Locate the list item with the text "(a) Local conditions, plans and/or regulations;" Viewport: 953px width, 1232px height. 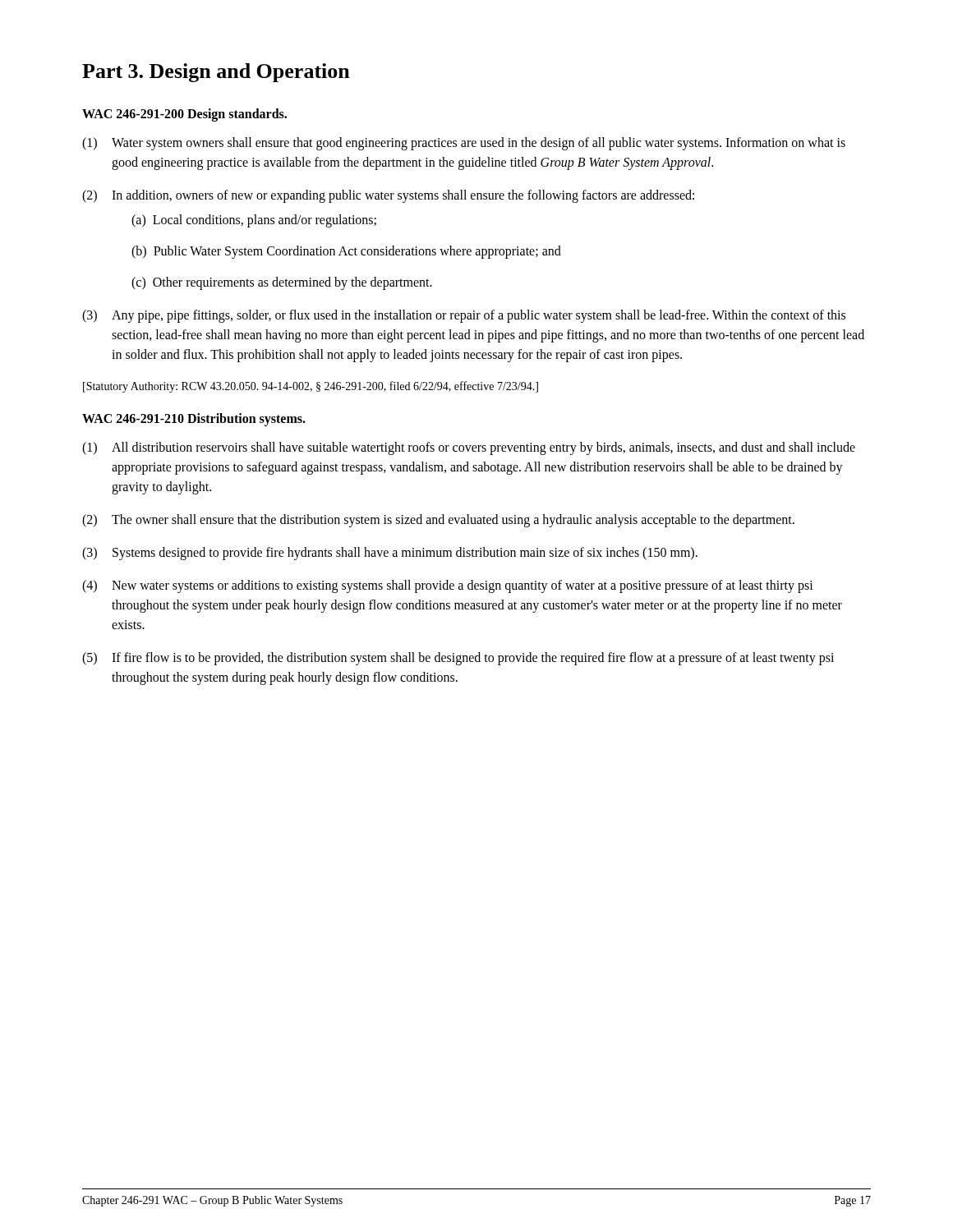(x=254, y=220)
